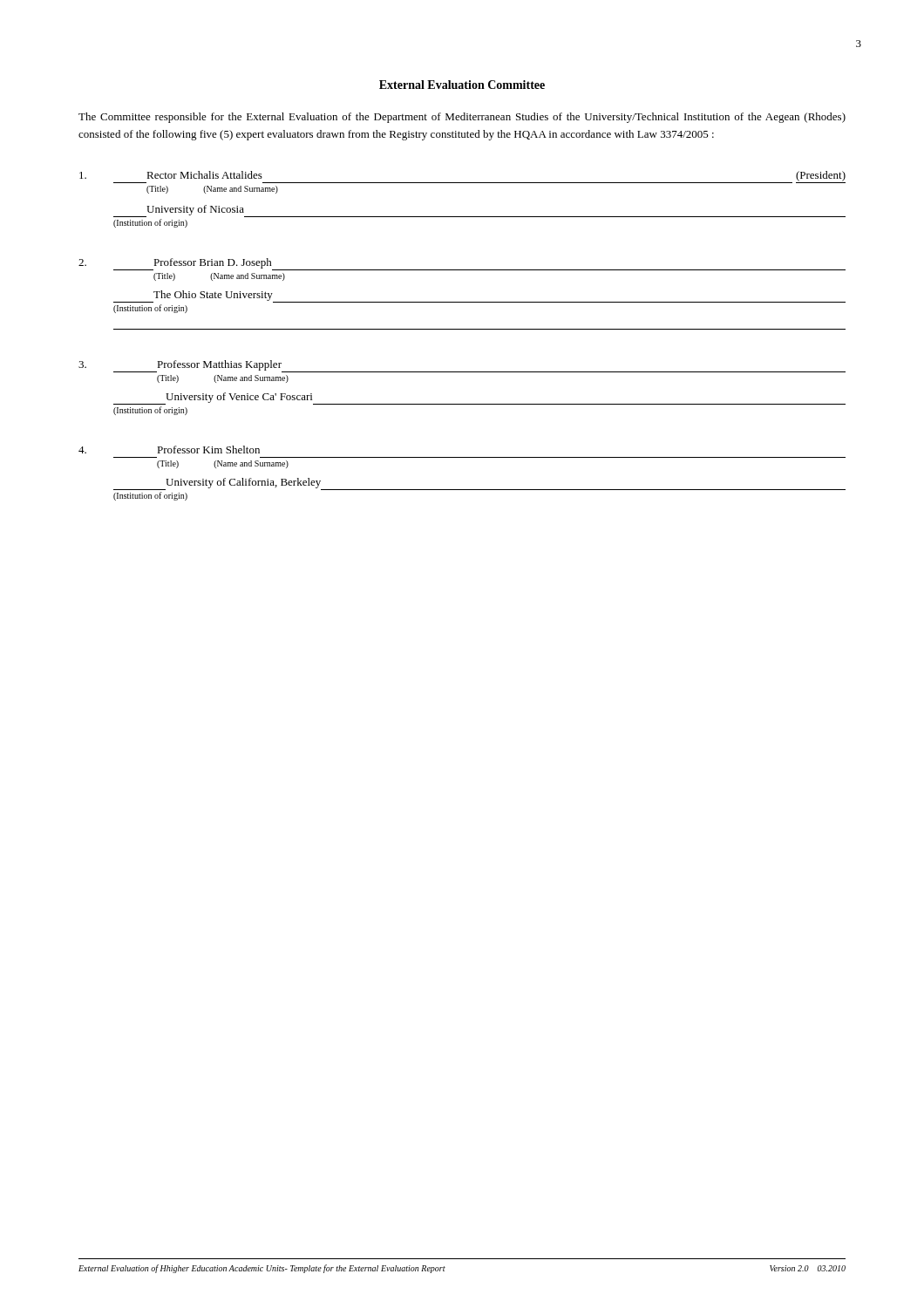924x1308 pixels.
Task: Point to the block starting "2. Professor Brian D. Joseph (Title) (Name and"
Action: point(462,293)
